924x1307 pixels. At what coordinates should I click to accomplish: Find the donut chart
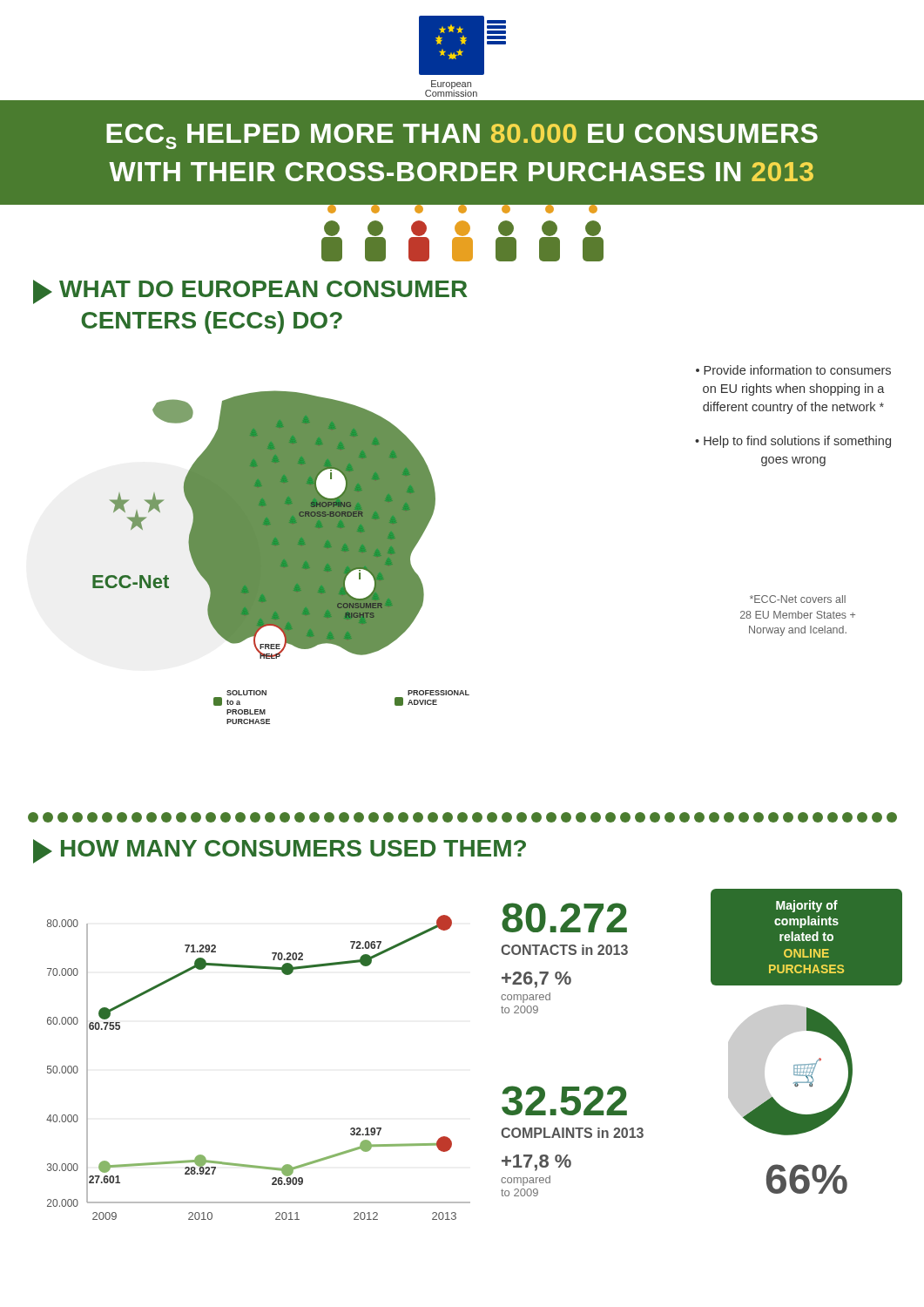tap(806, 1046)
